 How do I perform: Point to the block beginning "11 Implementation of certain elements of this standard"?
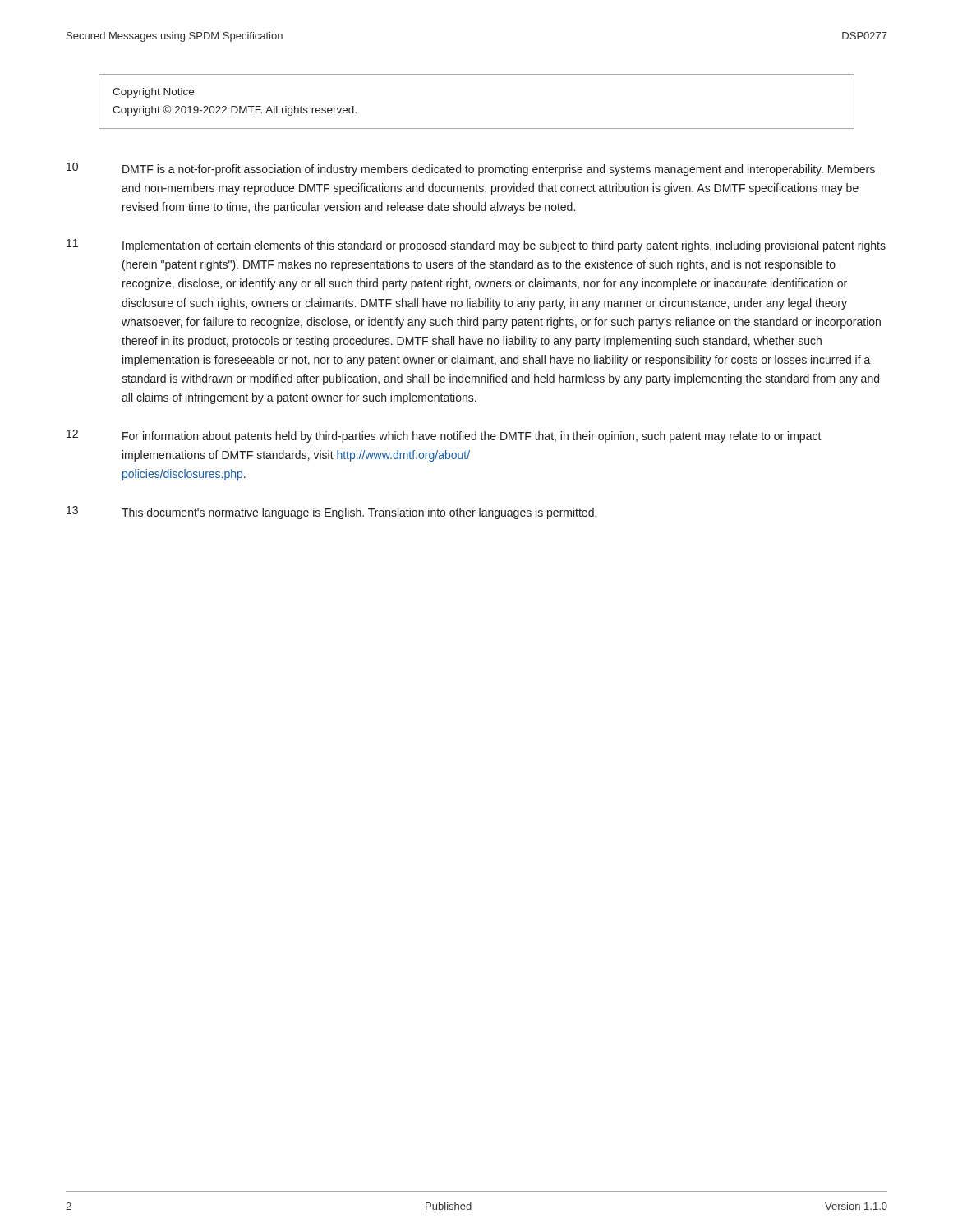[476, 322]
